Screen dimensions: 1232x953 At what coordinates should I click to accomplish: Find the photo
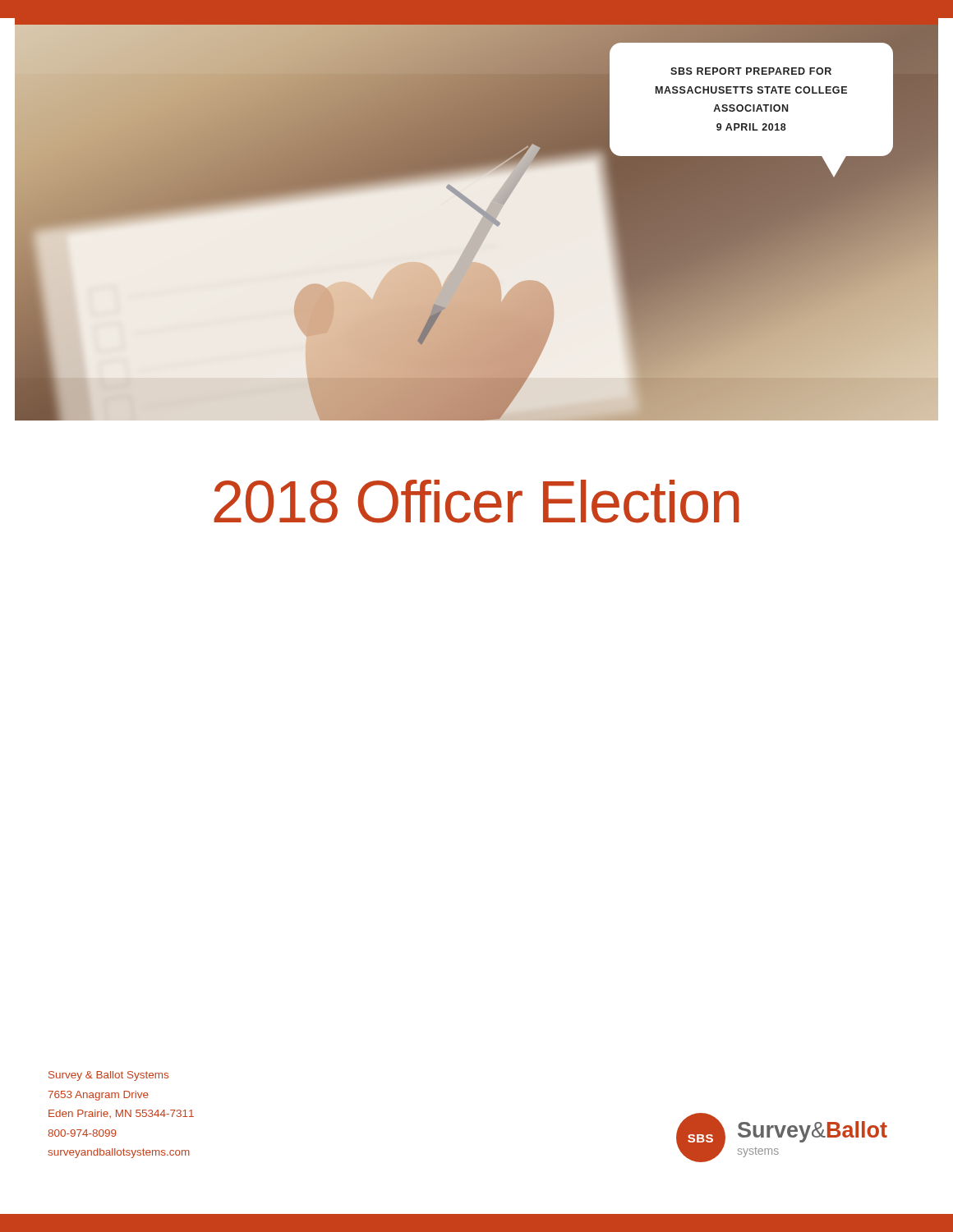(476, 219)
